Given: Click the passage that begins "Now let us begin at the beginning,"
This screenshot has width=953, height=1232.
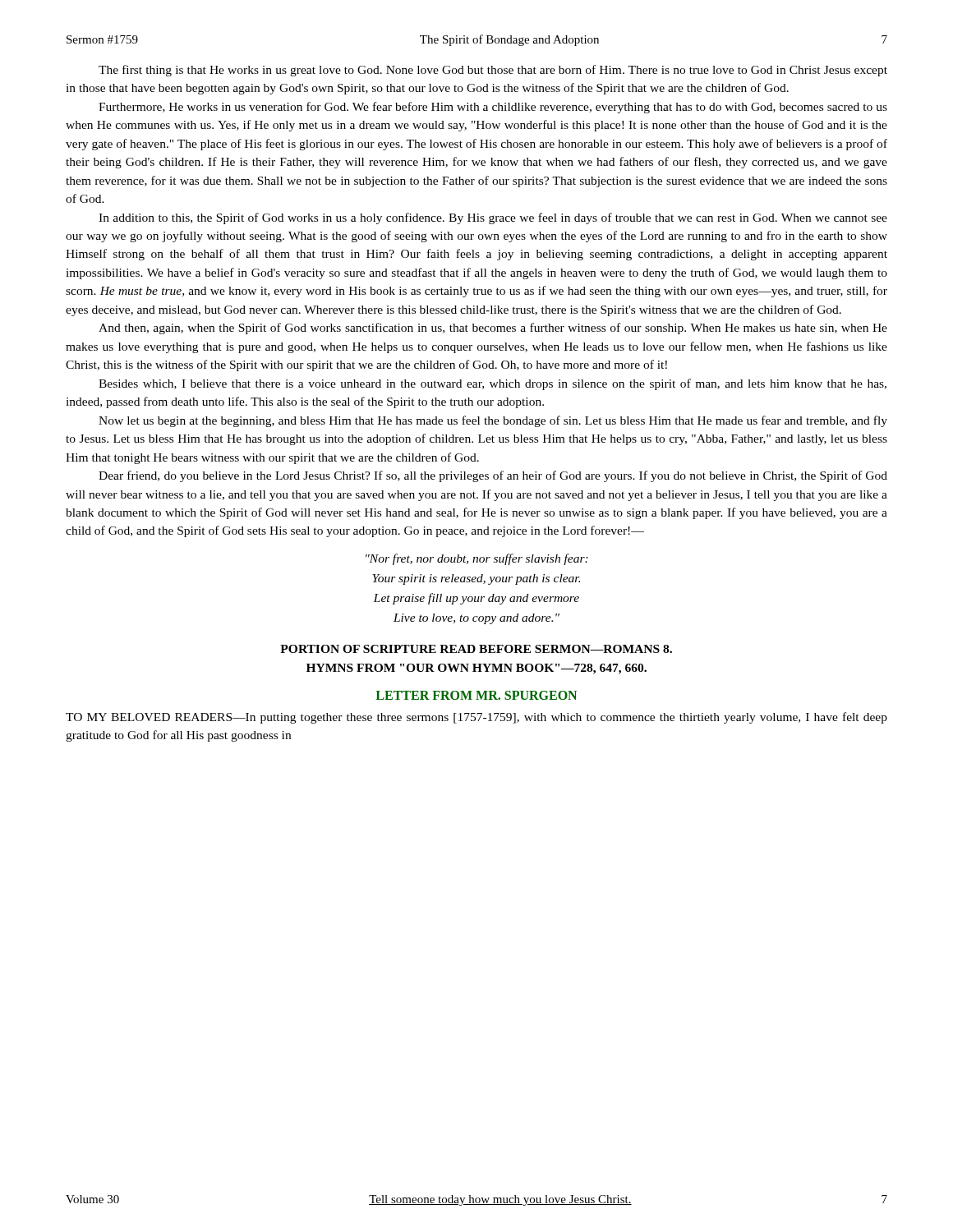Looking at the screenshot, I should (x=476, y=439).
